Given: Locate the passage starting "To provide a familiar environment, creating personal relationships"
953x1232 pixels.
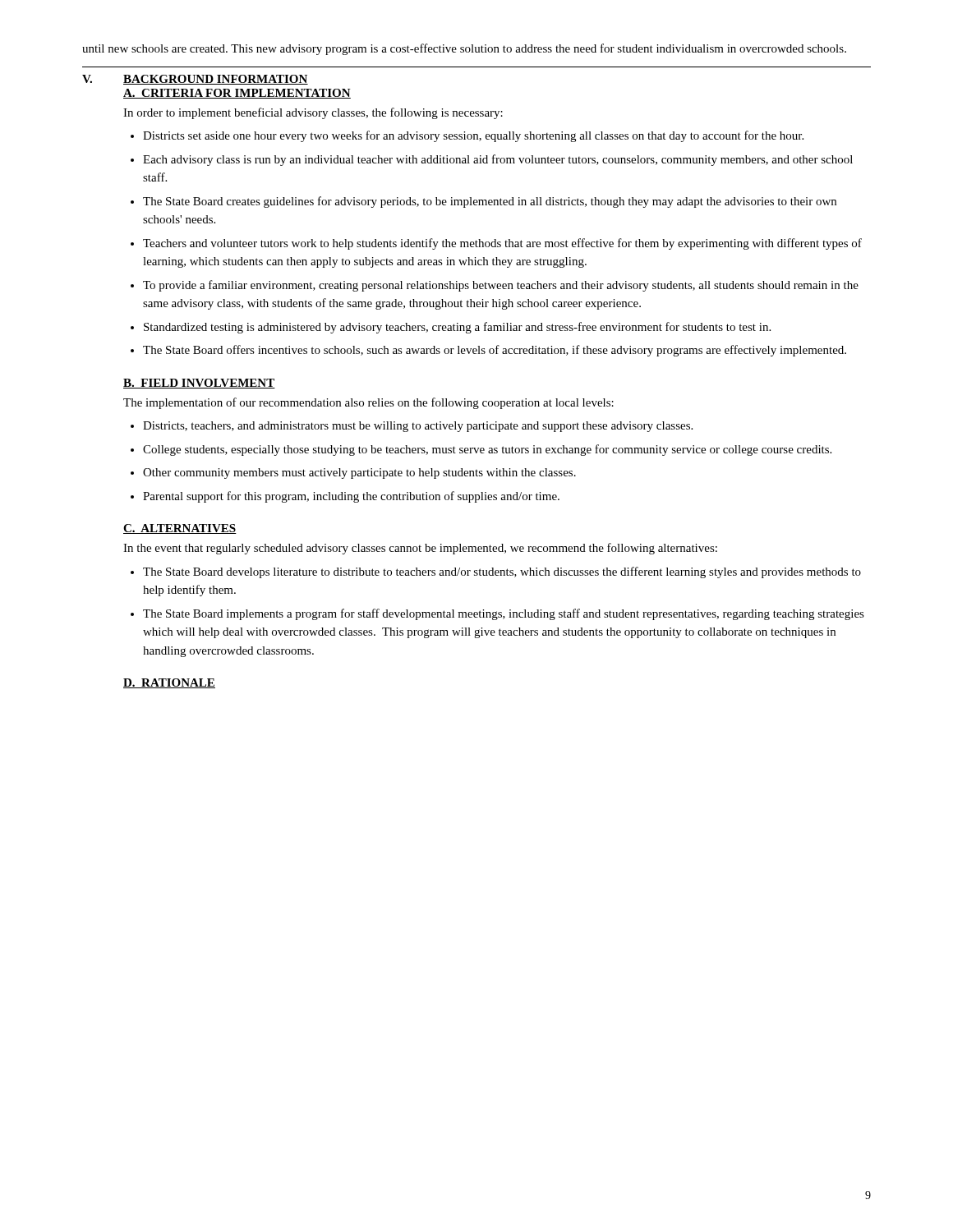Looking at the screenshot, I should [x=501, y=294].
